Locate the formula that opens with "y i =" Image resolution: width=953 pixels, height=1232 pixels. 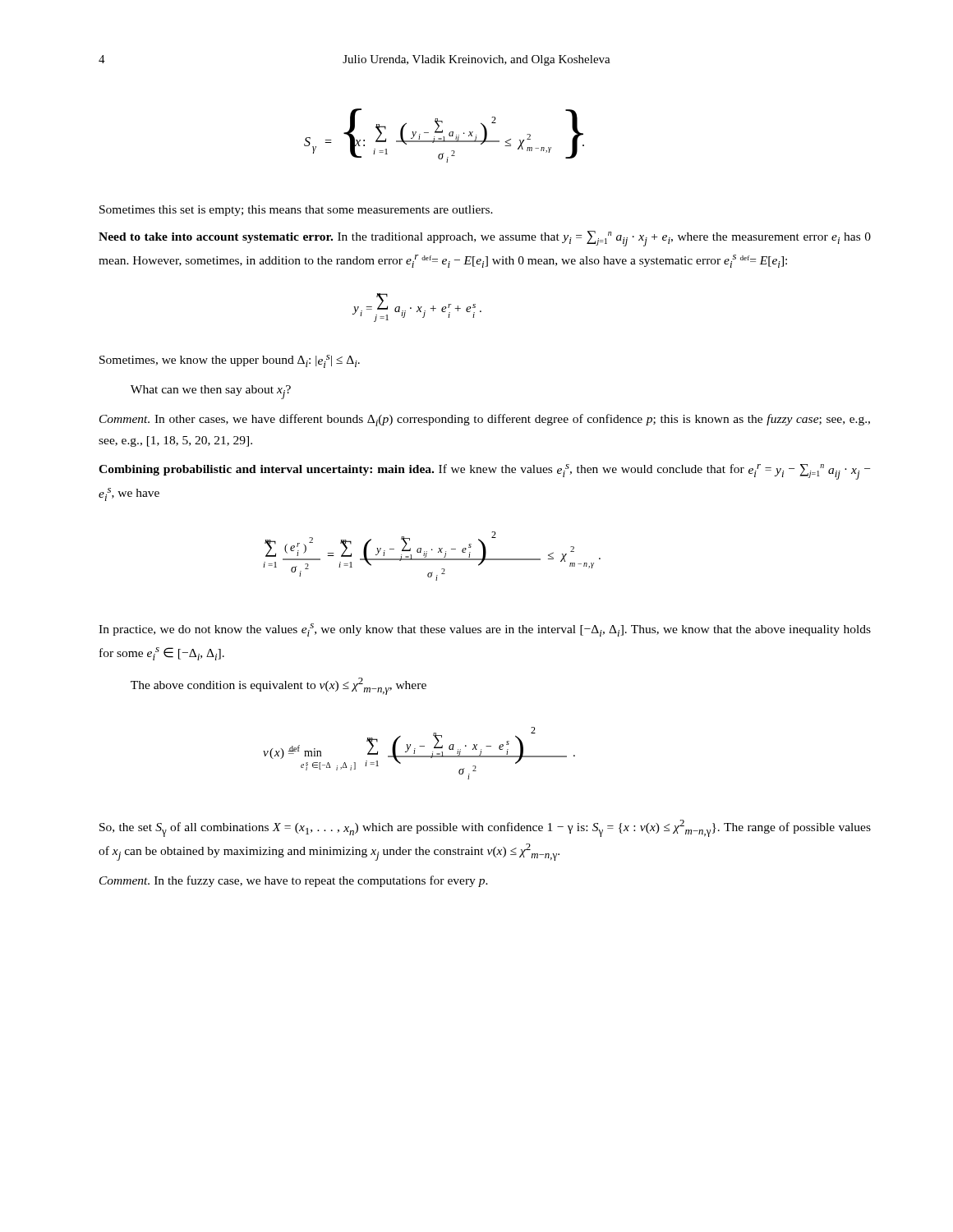click(485, 309)
